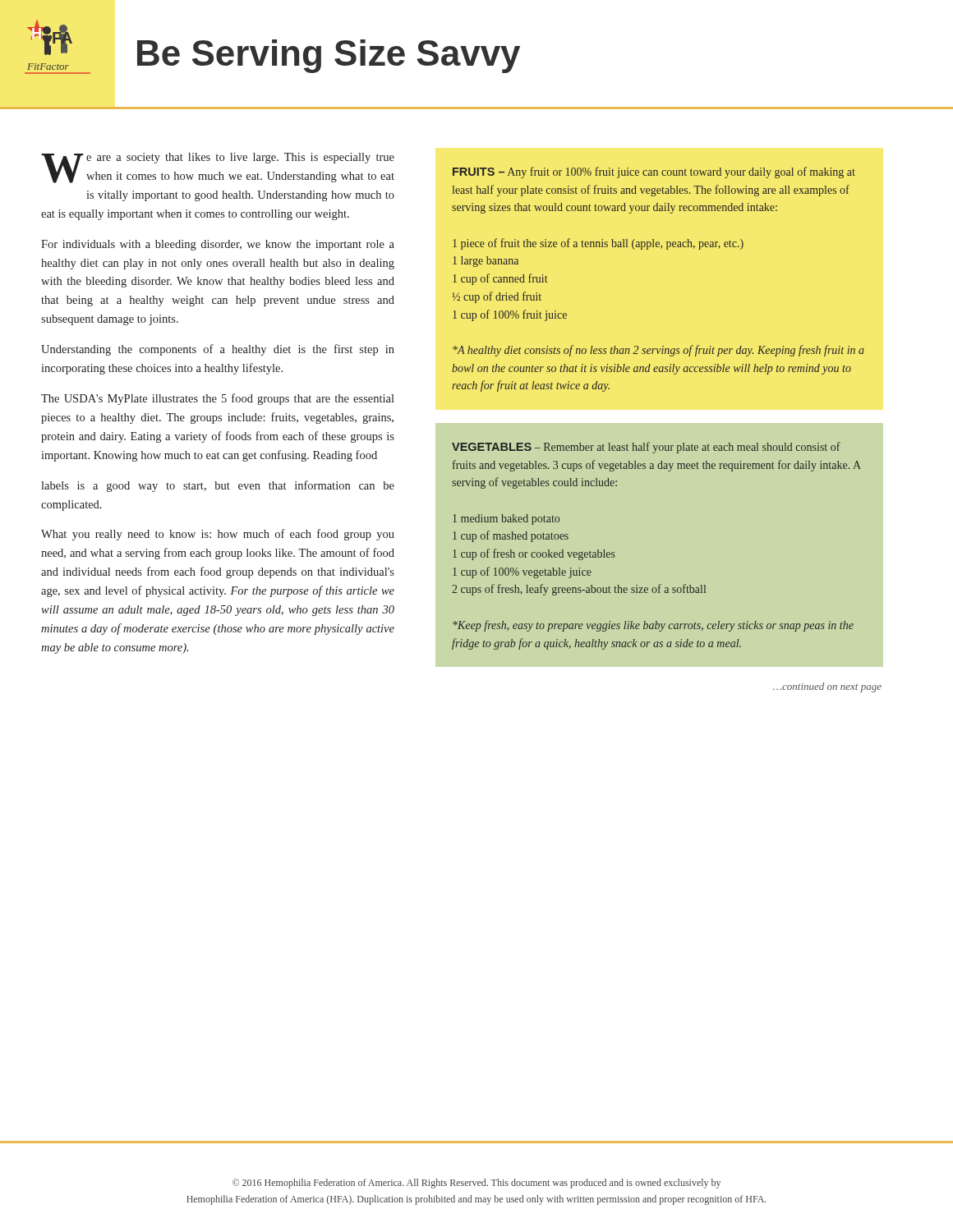
Task: Click on the text block with the text "For individuals with a bleeding disorder, we know"
Action: click(218, 281)
